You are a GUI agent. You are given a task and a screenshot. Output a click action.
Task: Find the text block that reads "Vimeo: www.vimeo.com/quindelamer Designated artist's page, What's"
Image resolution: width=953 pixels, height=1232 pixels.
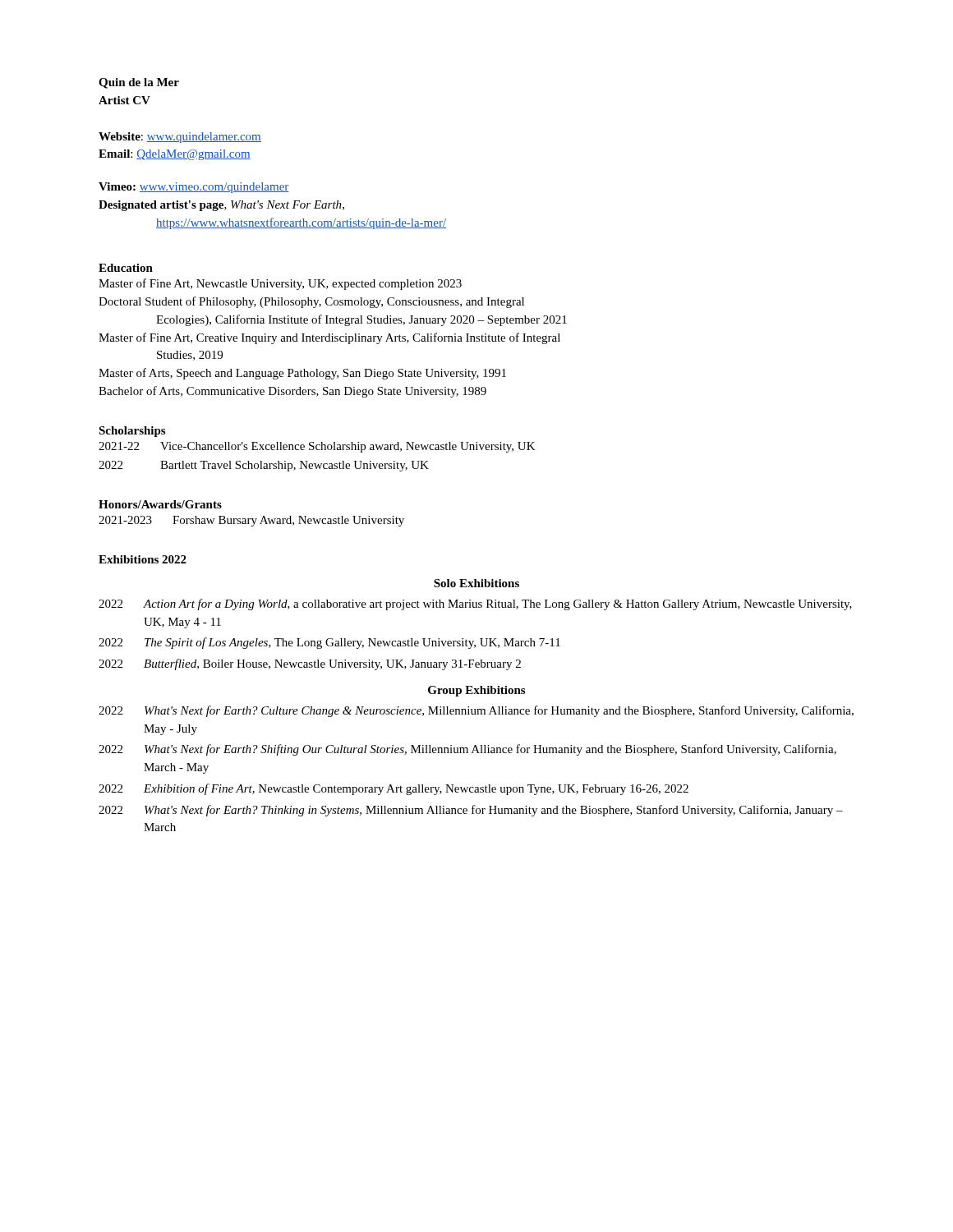pyautogui.click(x=194, y=188)
